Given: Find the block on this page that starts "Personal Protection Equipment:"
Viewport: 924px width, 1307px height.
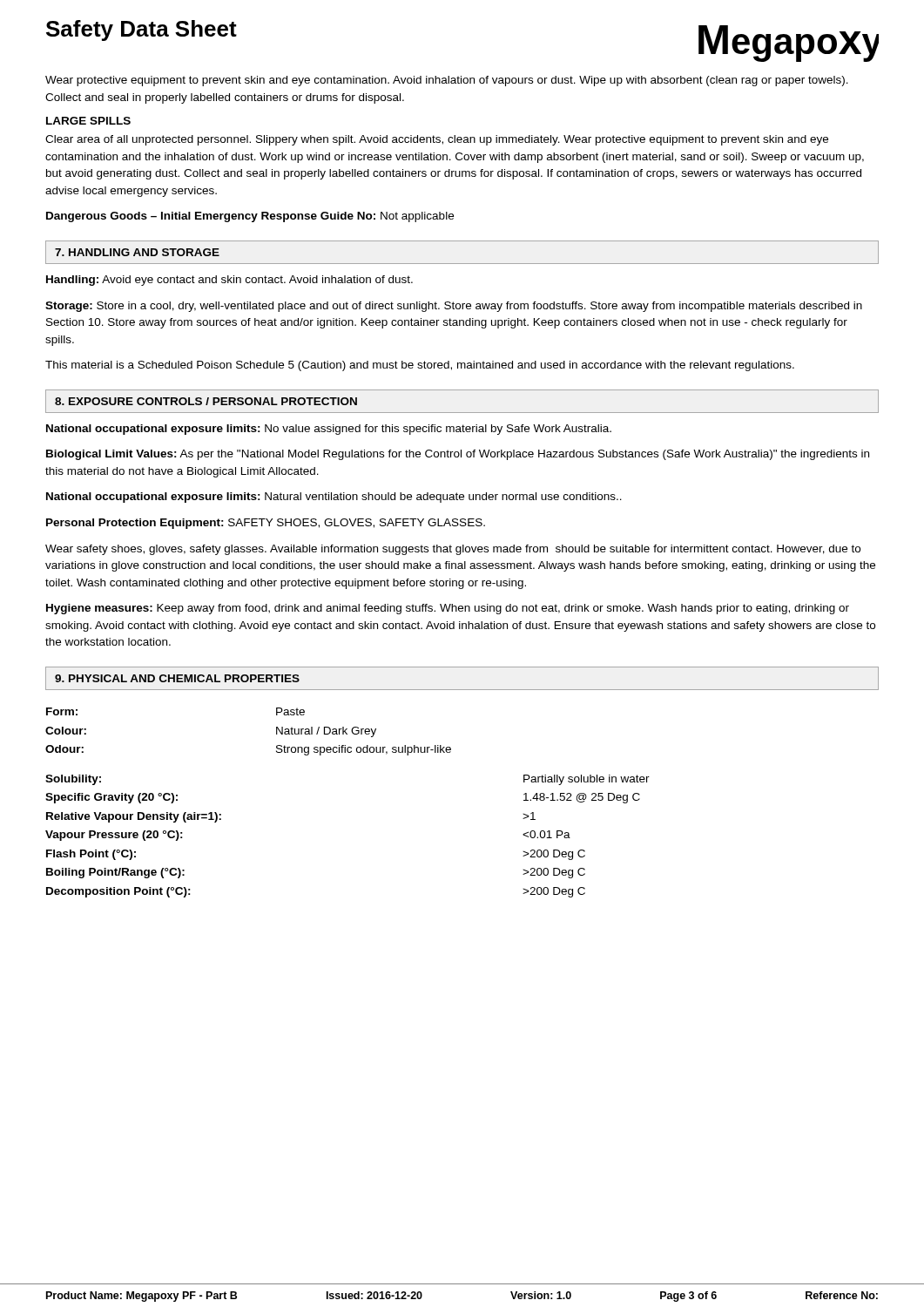Looking at the screenshot, I should [266, 522].
